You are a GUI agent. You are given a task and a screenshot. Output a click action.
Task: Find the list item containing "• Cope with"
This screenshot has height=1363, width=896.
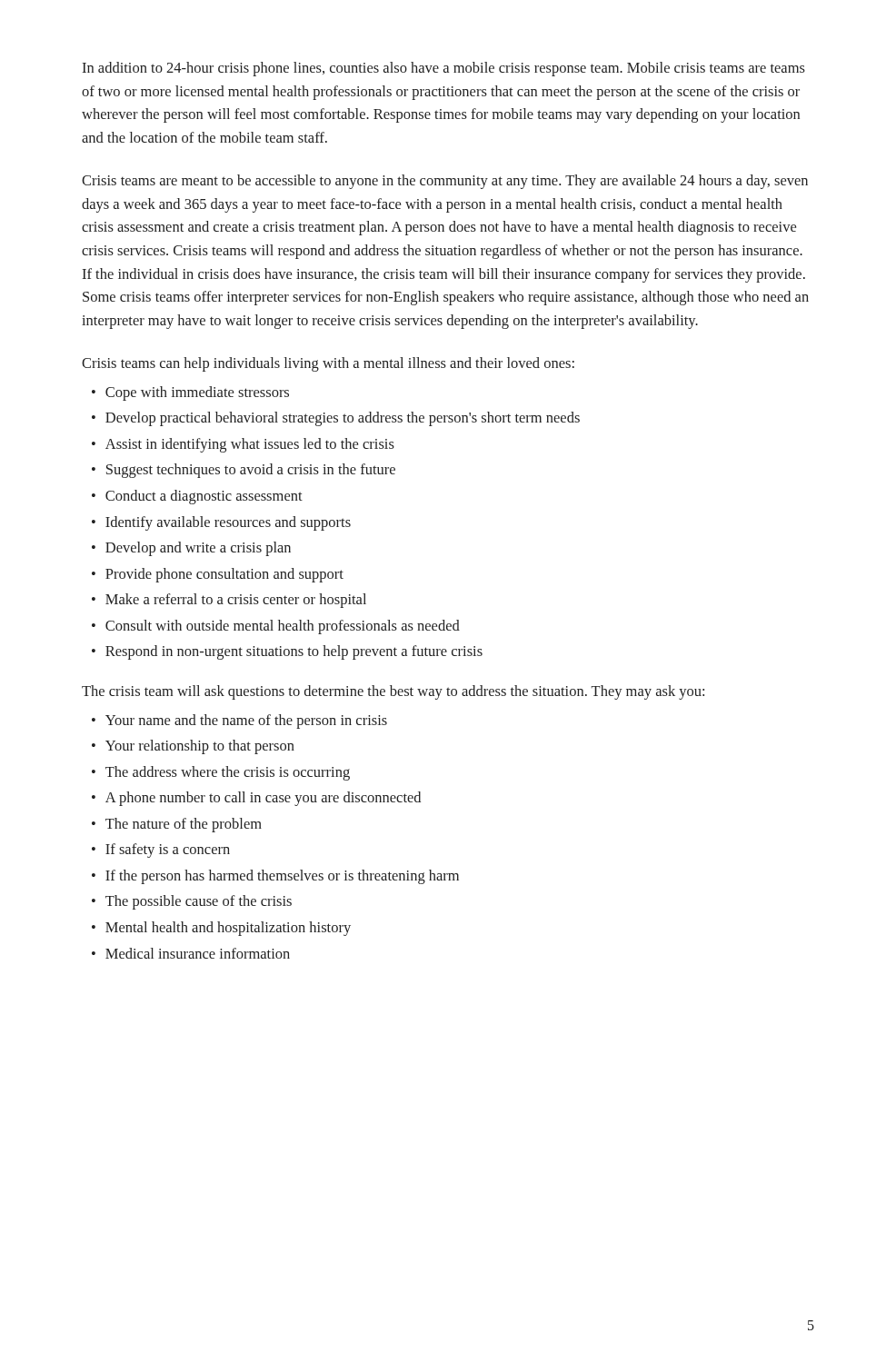[190, 393]
